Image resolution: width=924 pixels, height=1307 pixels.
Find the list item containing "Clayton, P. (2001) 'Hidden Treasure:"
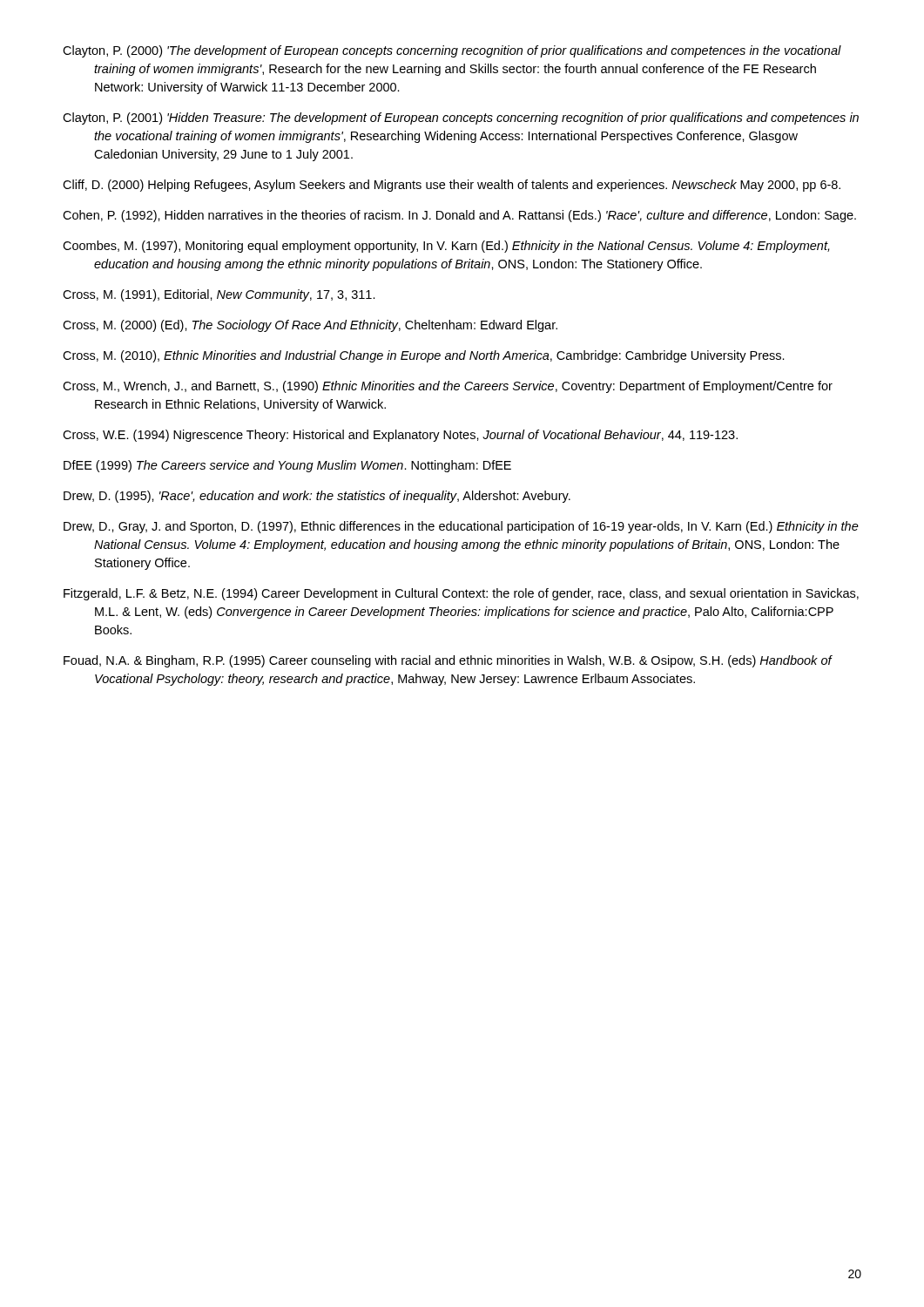pyautogui.click(x=461, y=136)
